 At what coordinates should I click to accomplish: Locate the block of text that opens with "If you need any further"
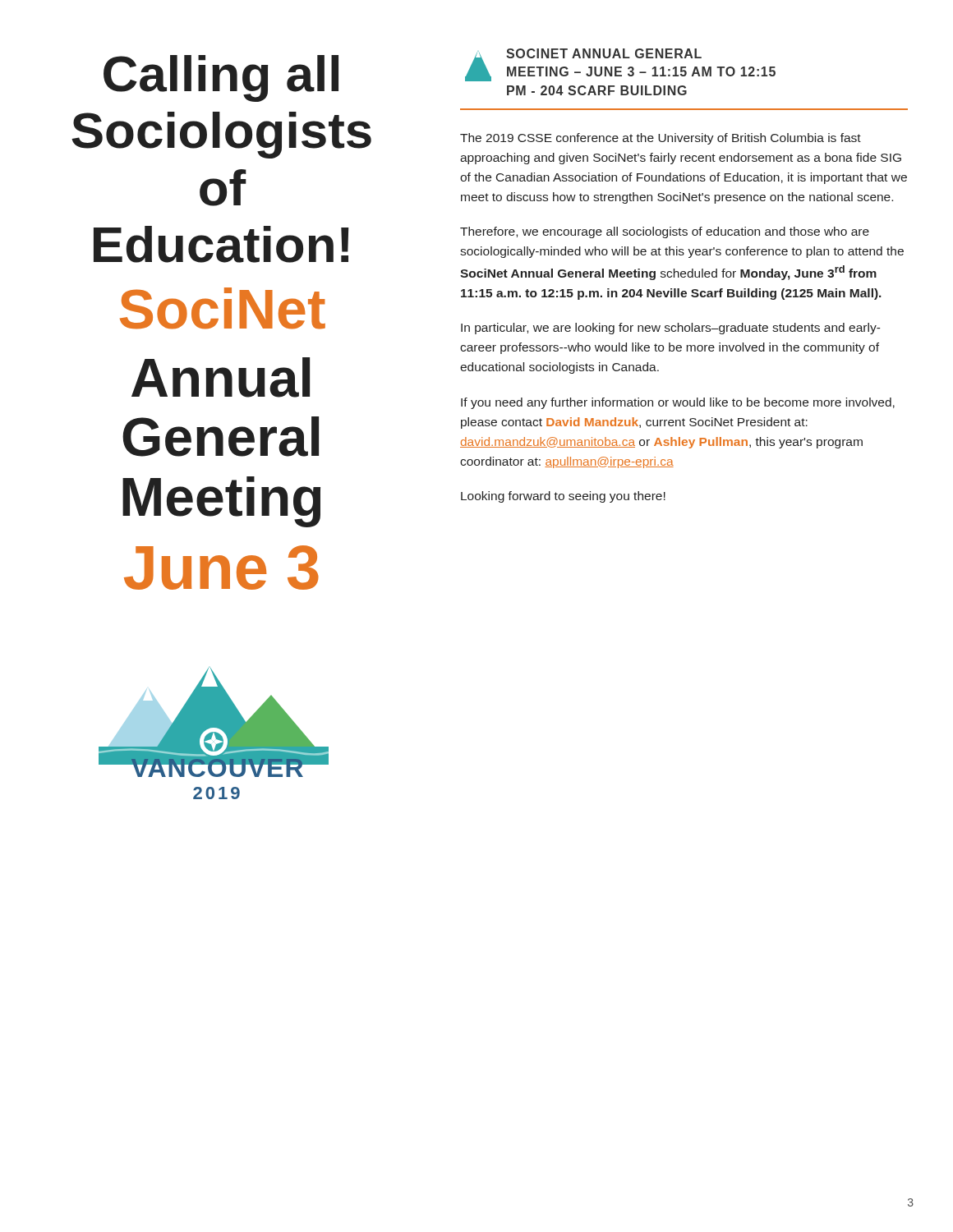tap(678, 431)
